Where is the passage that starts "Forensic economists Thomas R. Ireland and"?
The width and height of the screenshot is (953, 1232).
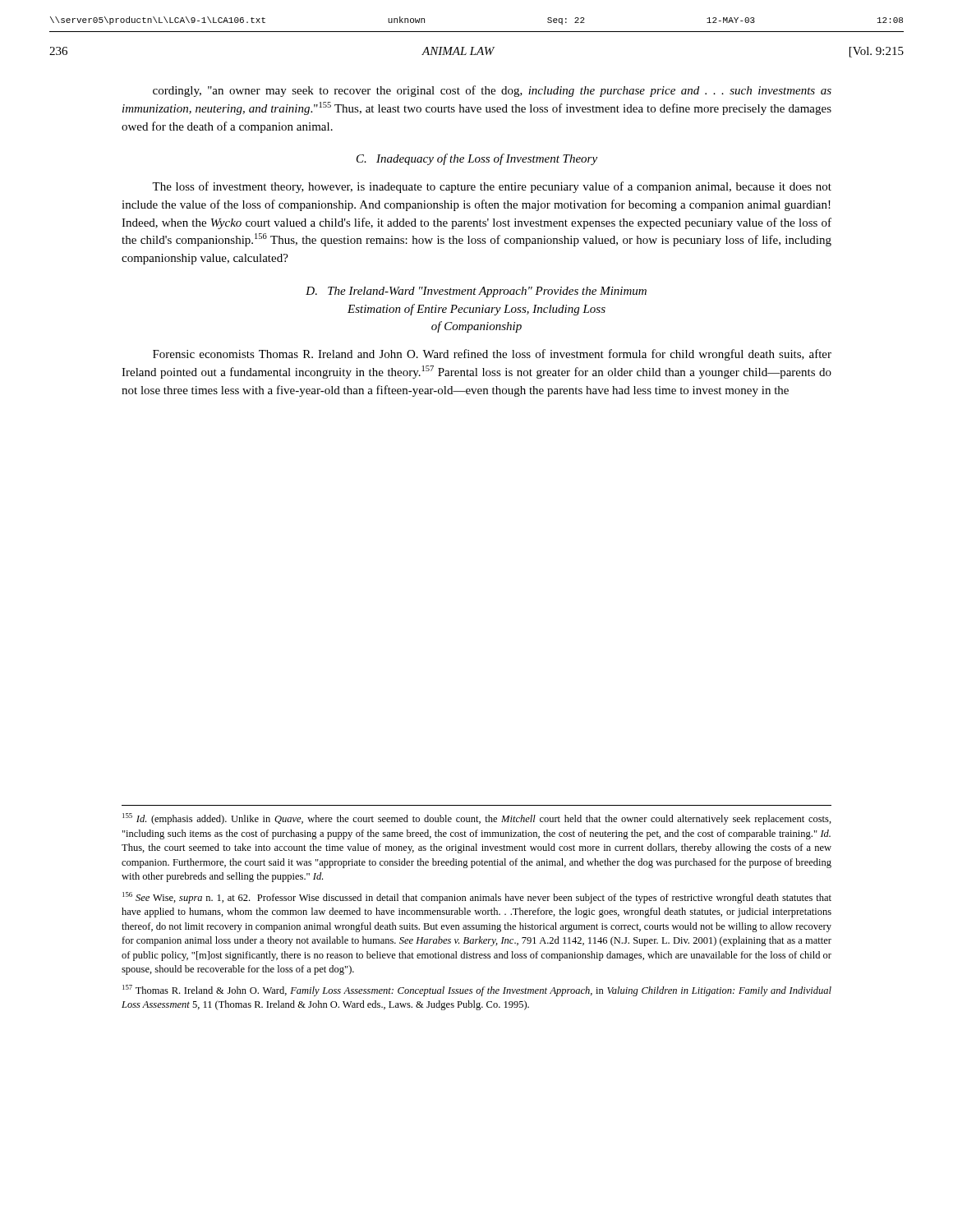click(476, 373)
